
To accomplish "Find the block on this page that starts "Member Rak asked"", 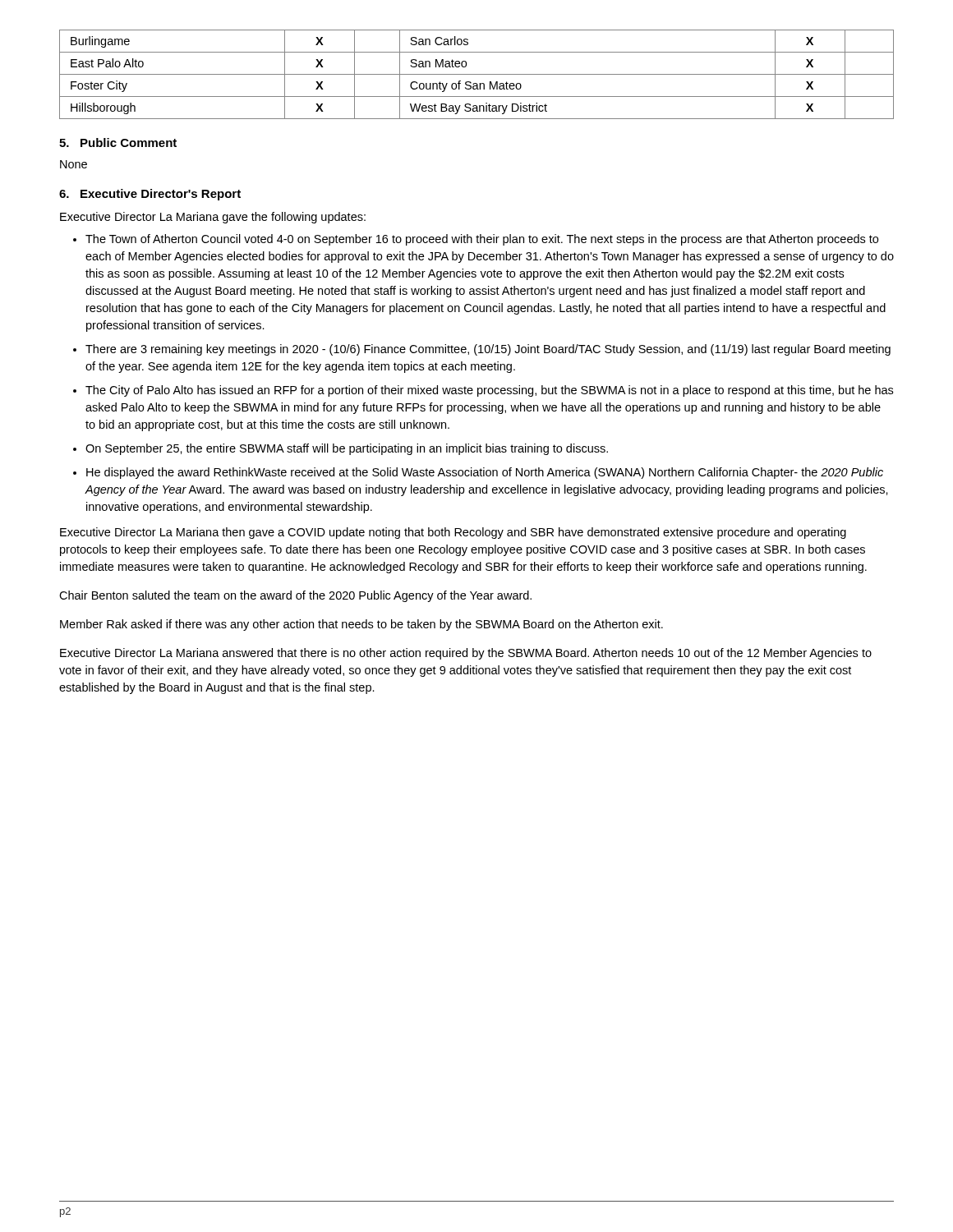I will (x=361, y=625).
